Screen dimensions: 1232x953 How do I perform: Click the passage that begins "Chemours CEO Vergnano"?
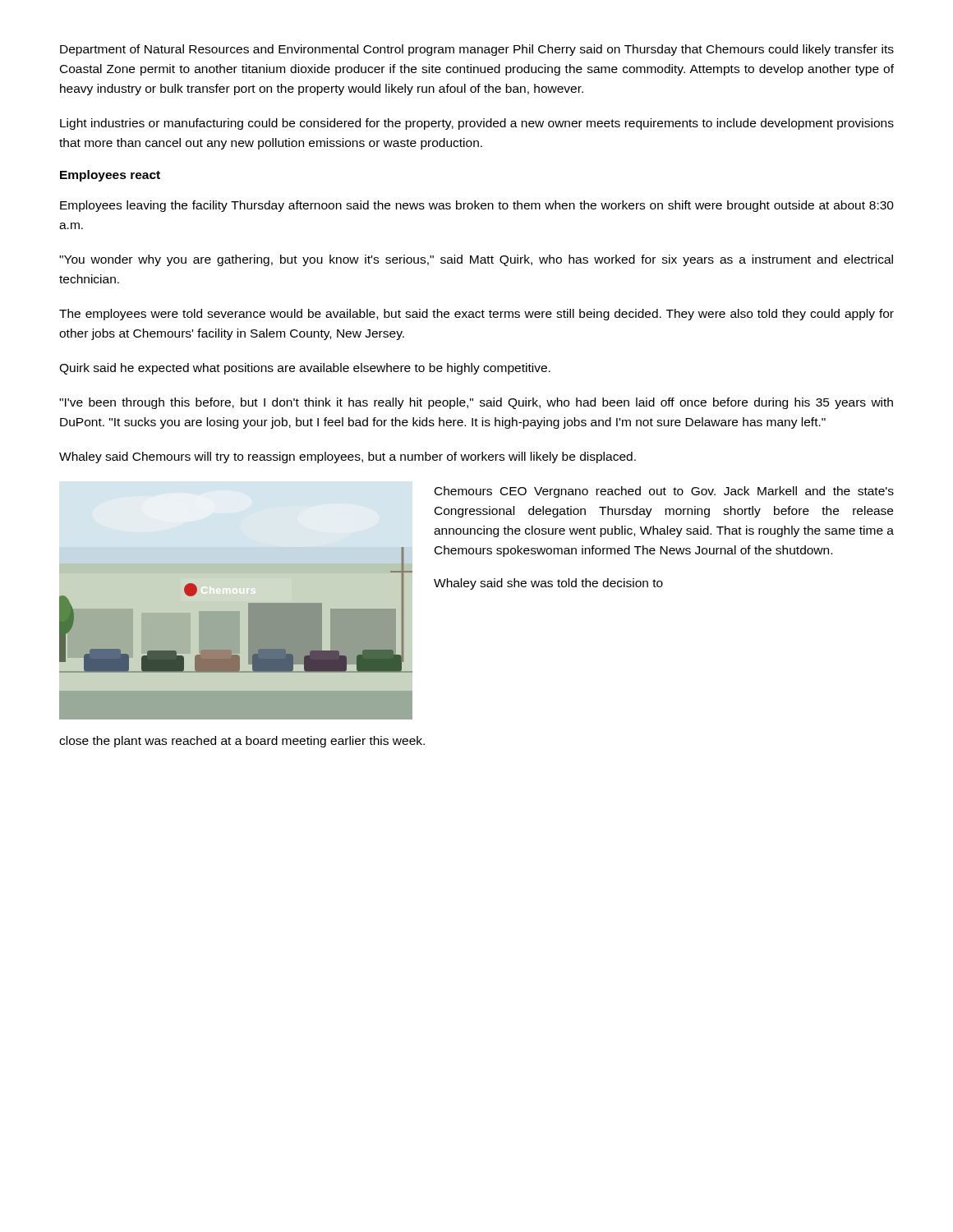click(x=664, y=521)
